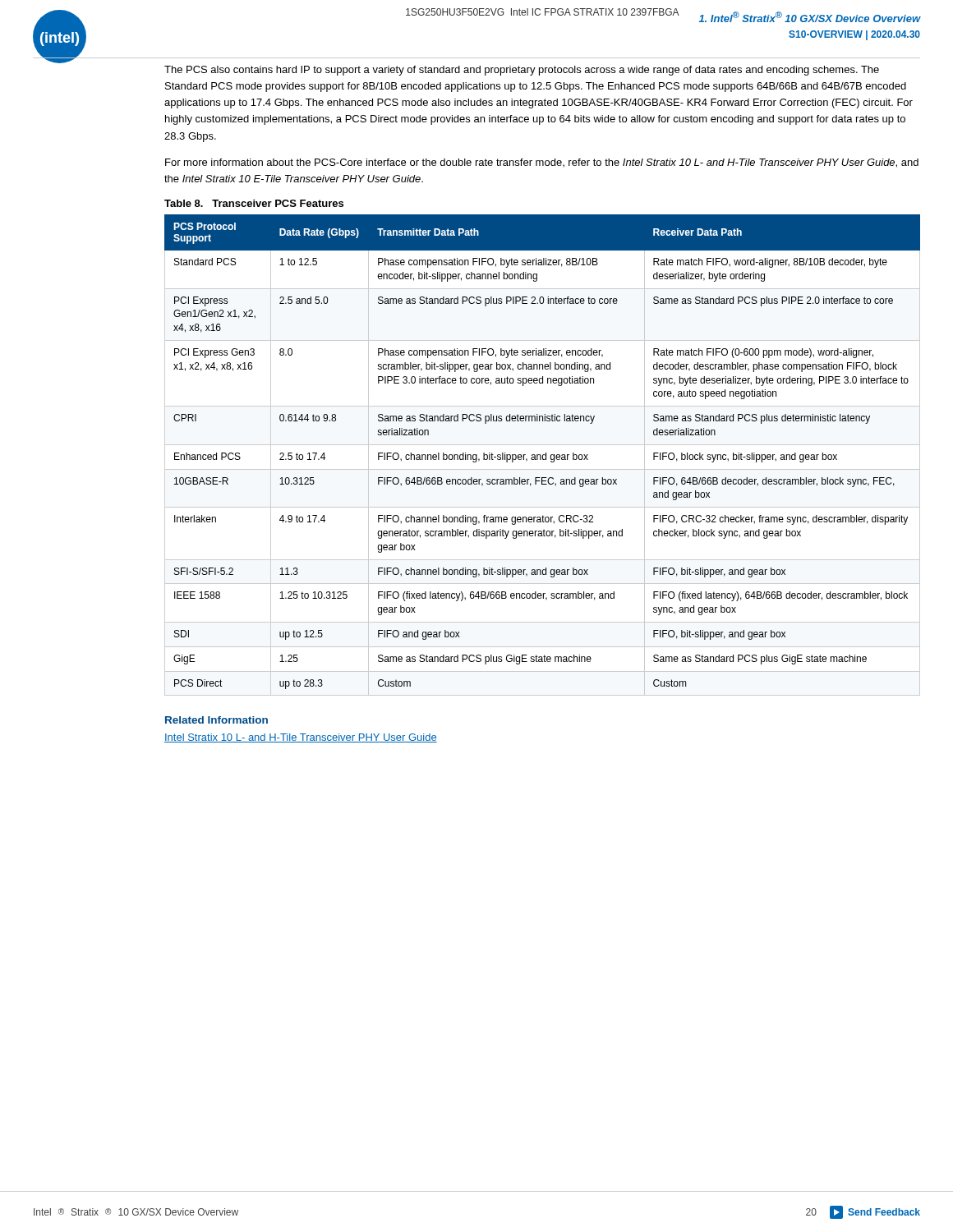Click on the text block starting "The PCS also contains hard IP to support"
This screenshot has height=1232, width=953.
point(538,102)
